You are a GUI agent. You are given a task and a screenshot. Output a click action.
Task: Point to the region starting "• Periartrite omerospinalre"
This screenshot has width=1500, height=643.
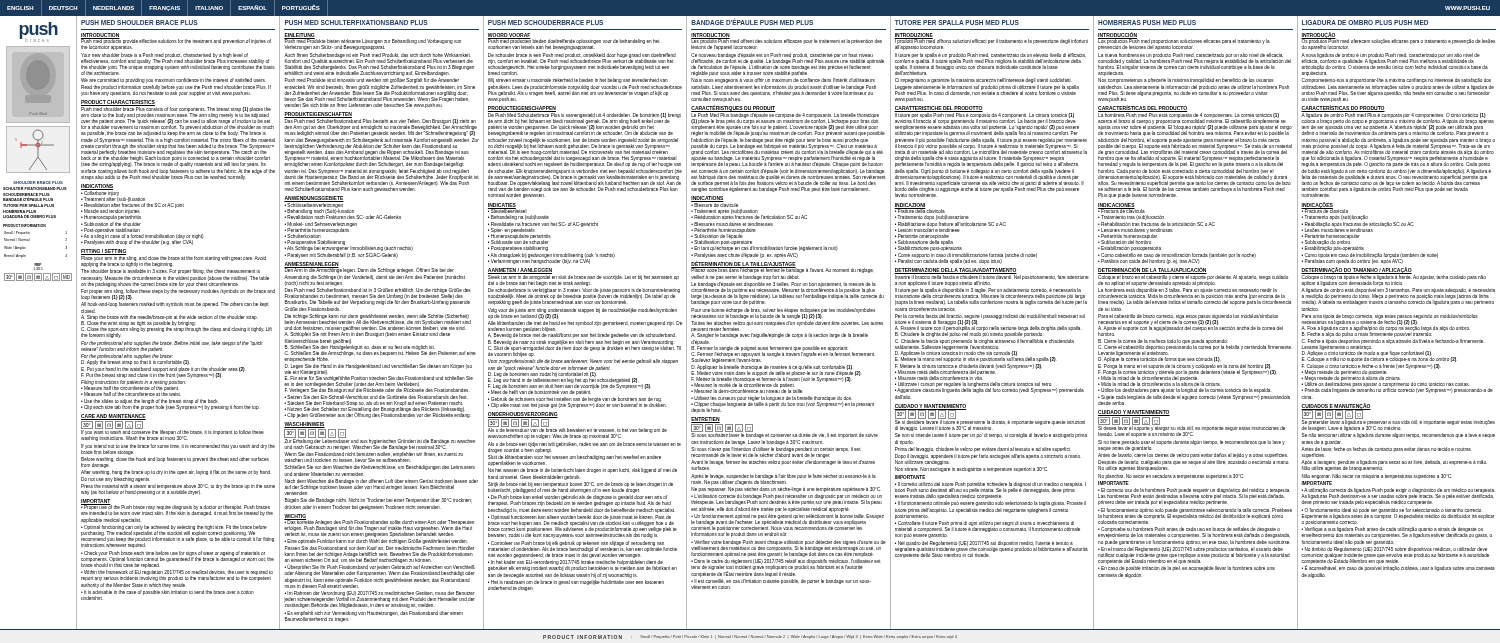pos(922,237)
